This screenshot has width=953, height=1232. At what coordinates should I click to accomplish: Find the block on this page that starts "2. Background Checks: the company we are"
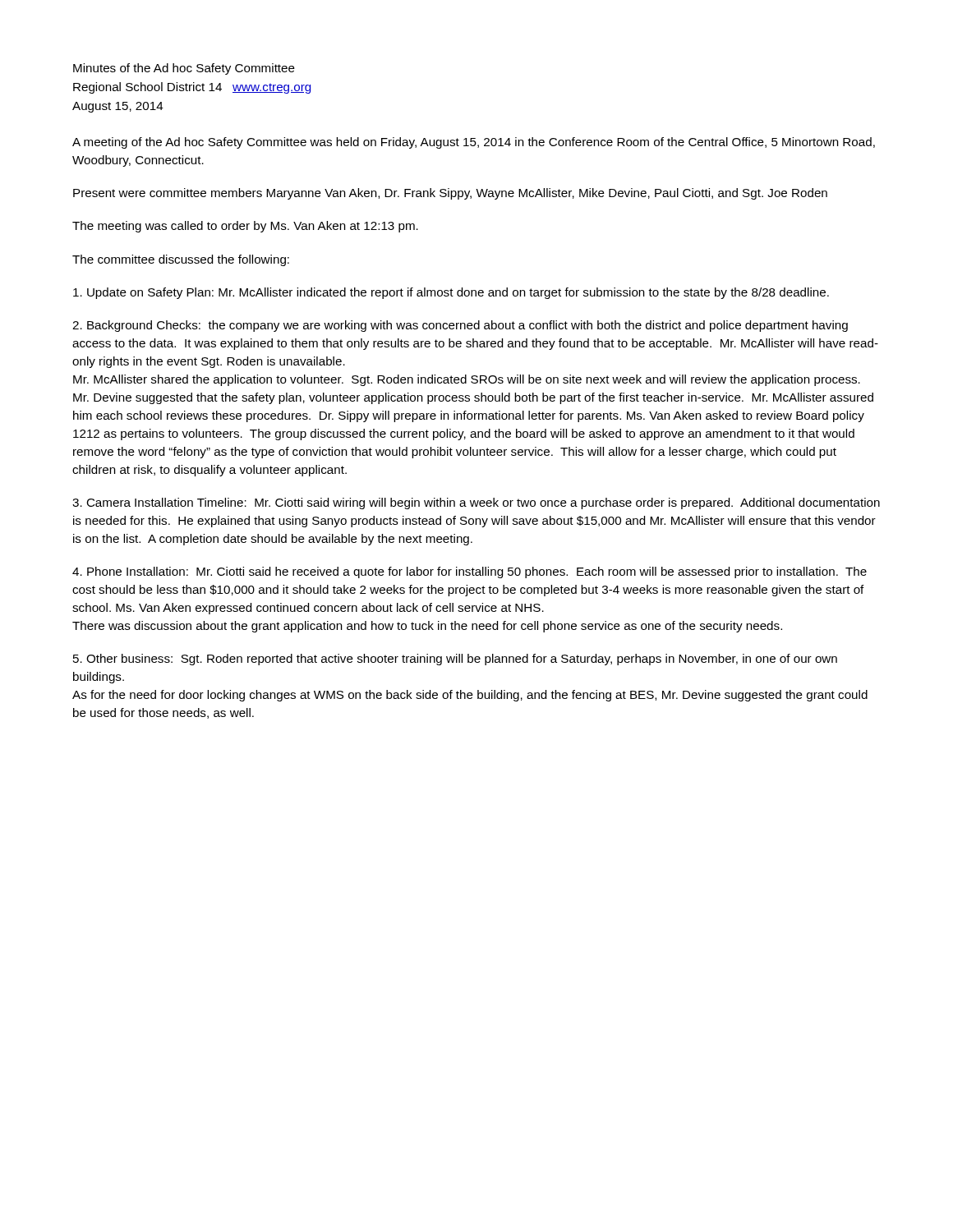[x=475, y=397]
